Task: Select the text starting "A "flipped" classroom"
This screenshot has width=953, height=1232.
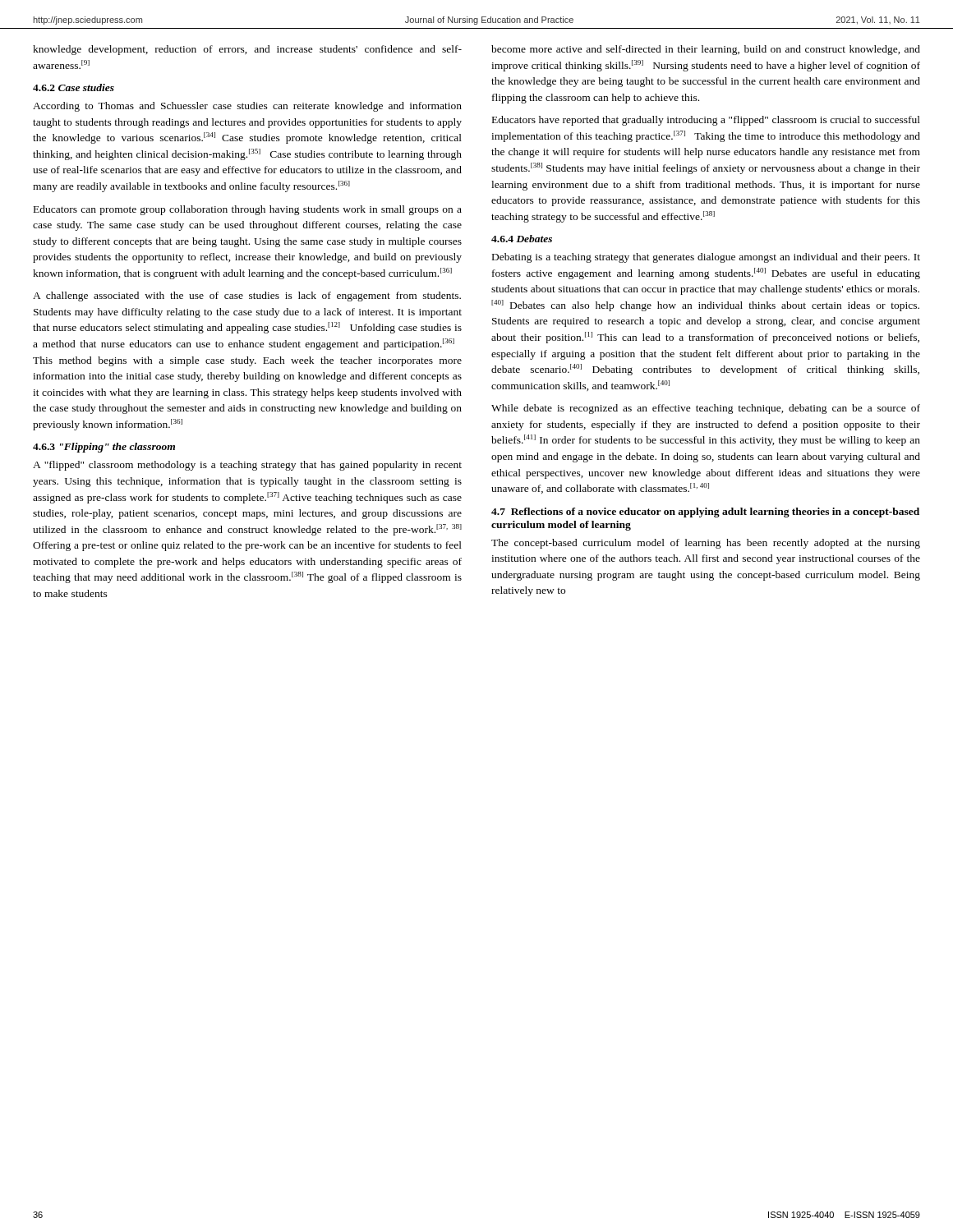Action: pyautogui.click(x=247, y=529)
